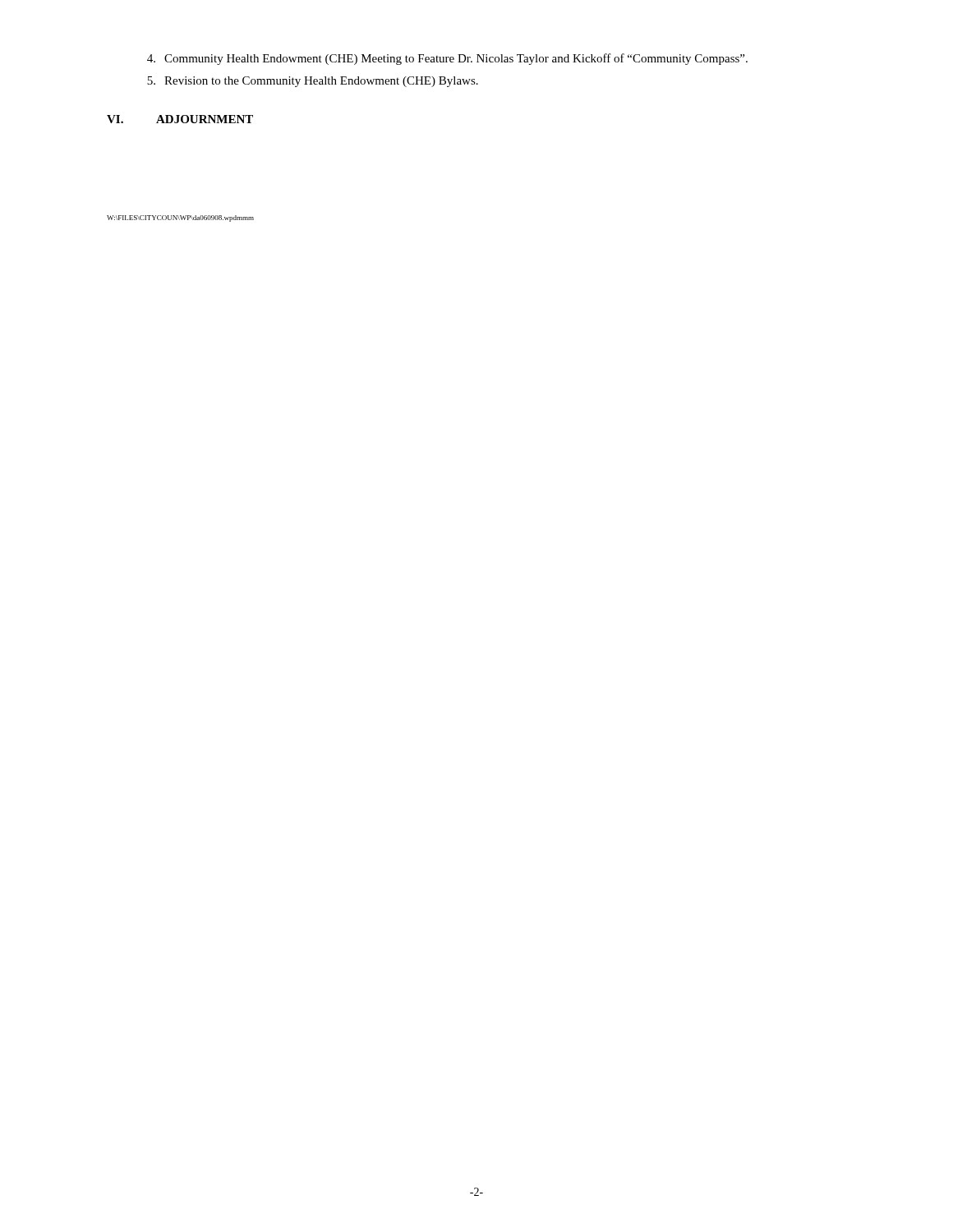Navigate to the block starting "4. Community Health Endowment (CHE) Meeting to Feature"
Screen dimensions: 1232x953
(489, 59)
